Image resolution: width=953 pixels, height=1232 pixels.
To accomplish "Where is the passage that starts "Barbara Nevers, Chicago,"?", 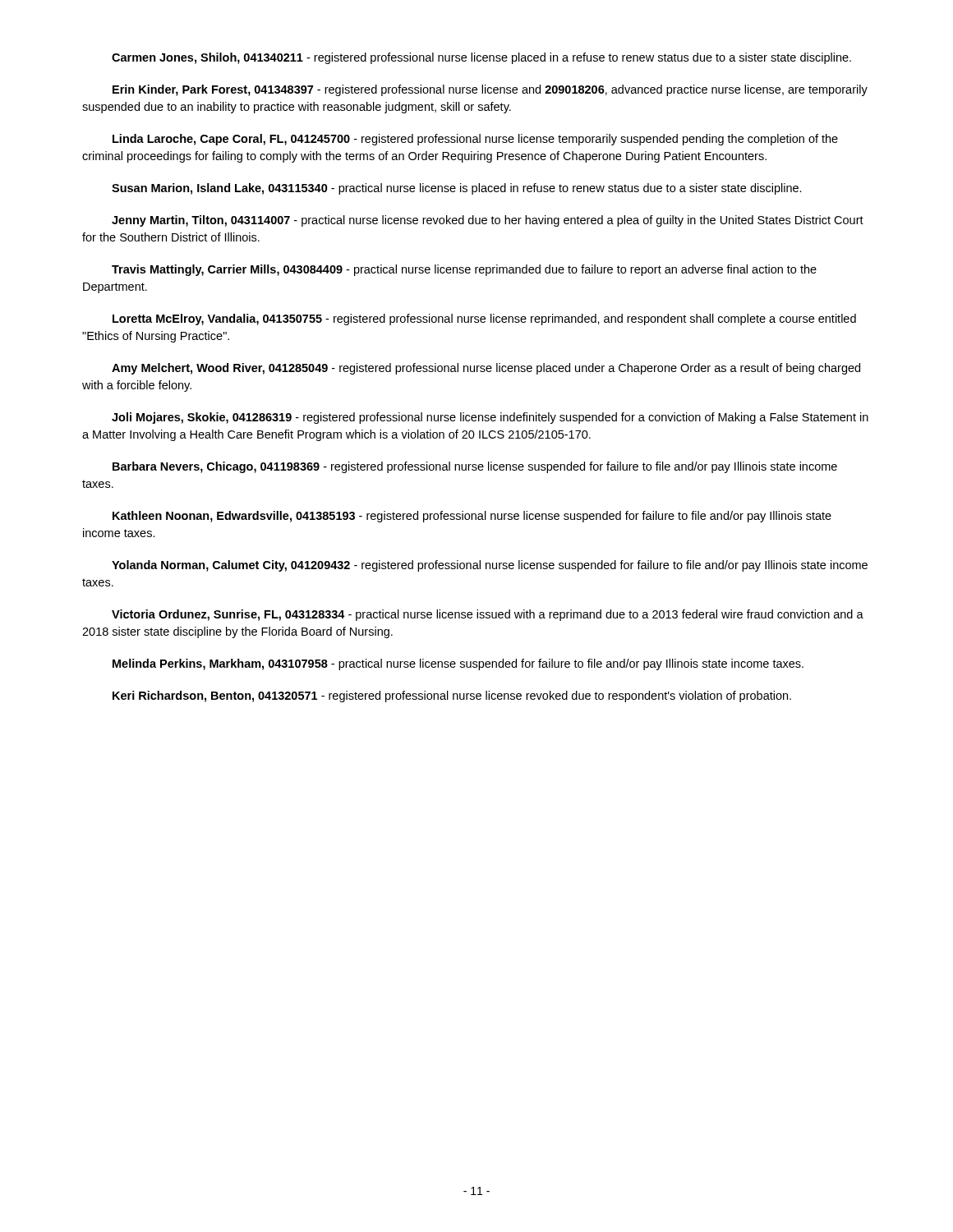I will [476, 476].
